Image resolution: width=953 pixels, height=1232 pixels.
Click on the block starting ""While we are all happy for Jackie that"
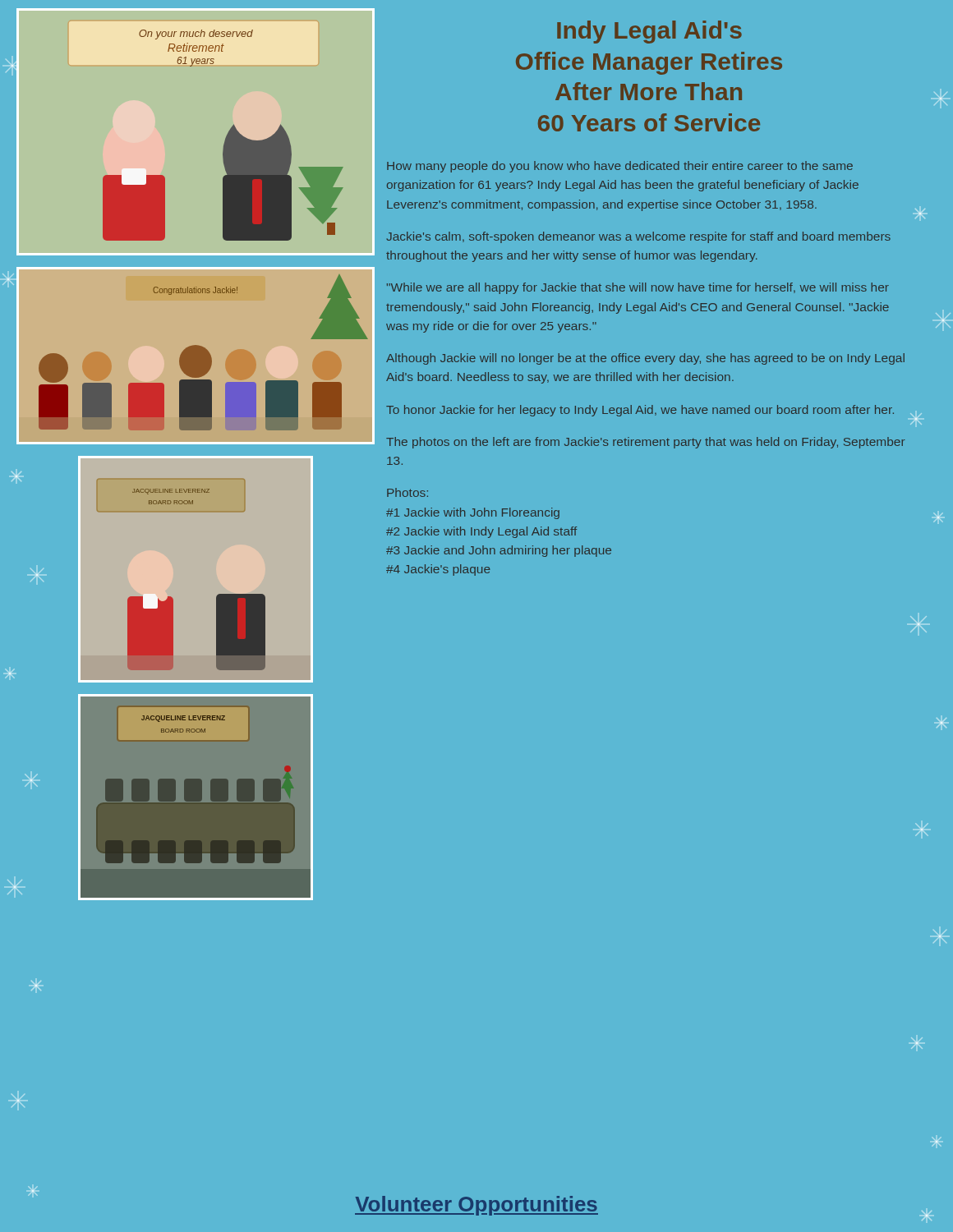tap(649, 306)
